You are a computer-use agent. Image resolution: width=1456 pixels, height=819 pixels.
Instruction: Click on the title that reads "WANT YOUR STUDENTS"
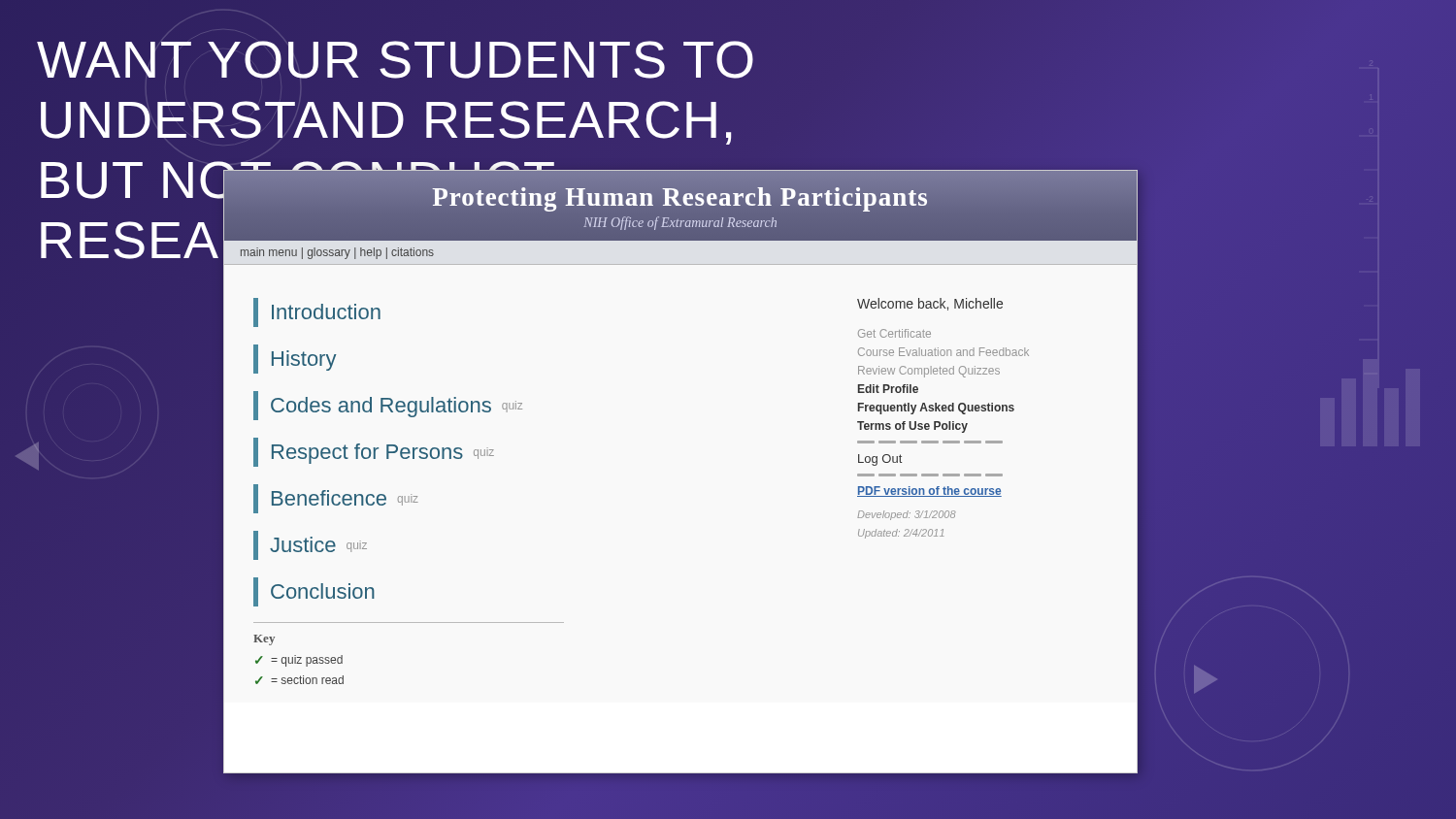(454, 150)
